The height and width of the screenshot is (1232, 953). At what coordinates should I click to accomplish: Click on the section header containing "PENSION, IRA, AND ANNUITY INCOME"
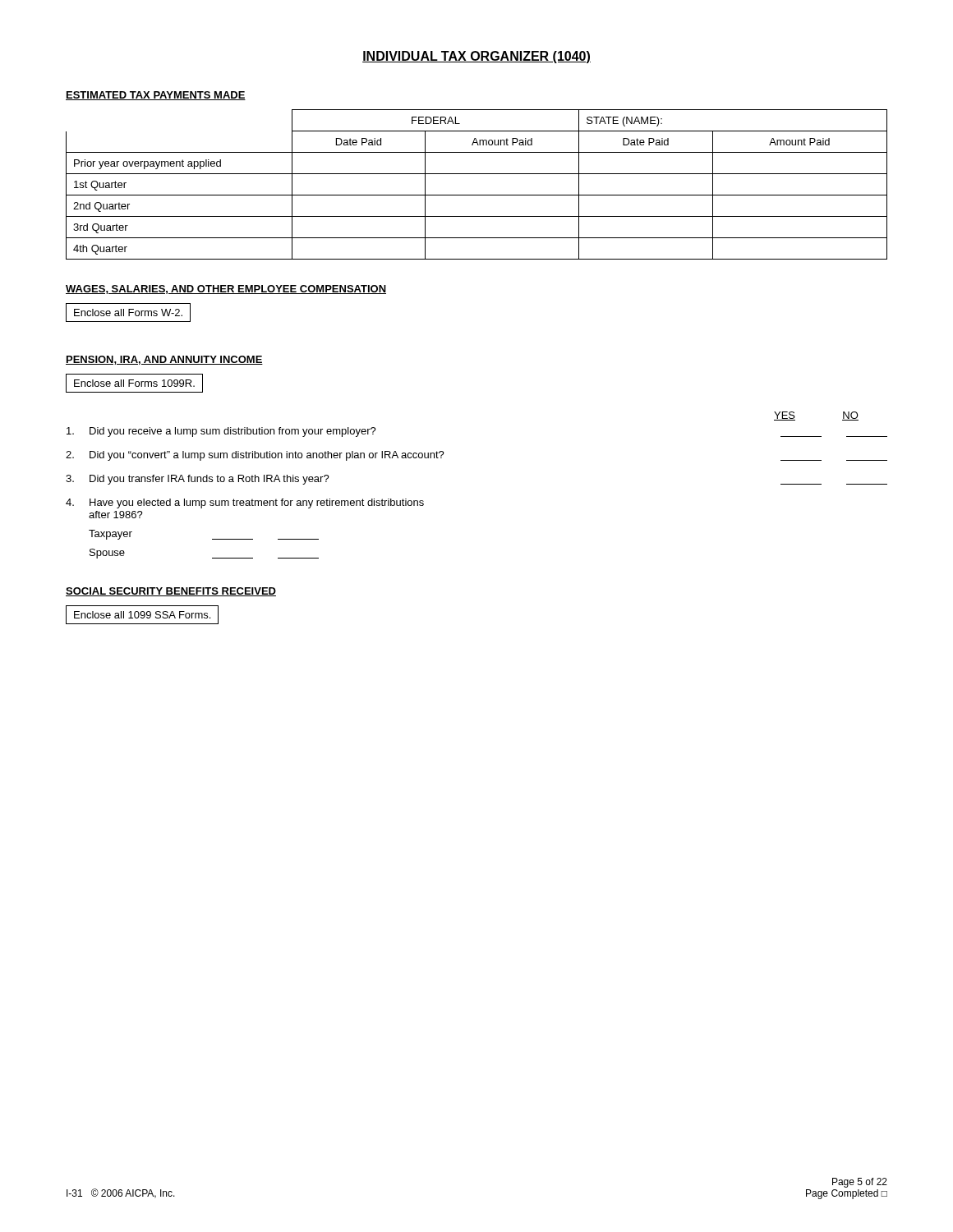pyautogui.click(x=164, y=359)
